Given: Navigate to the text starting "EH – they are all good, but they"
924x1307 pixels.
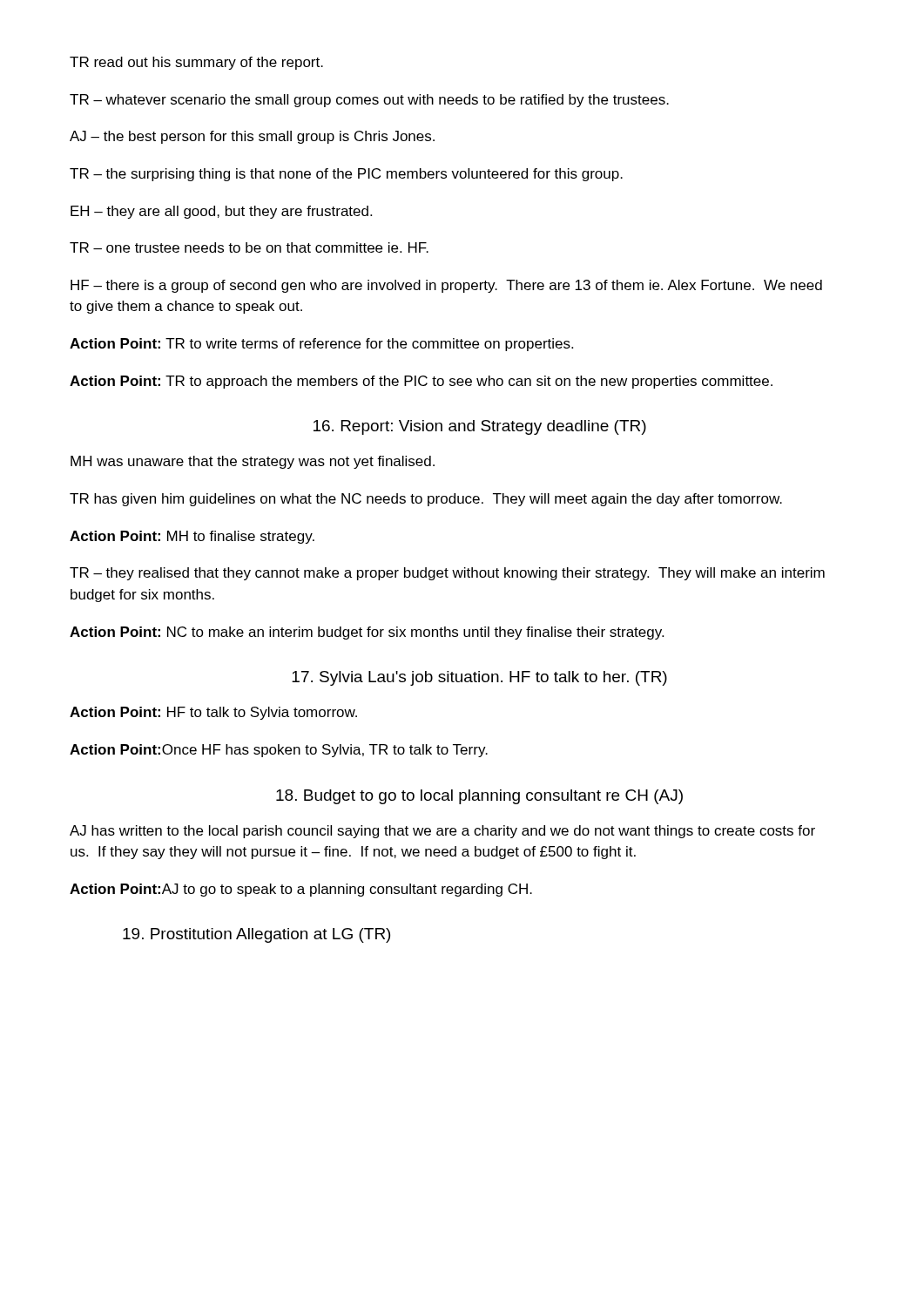Looking at the screenshot, I should pyautogui.click(x=222, y=211).
